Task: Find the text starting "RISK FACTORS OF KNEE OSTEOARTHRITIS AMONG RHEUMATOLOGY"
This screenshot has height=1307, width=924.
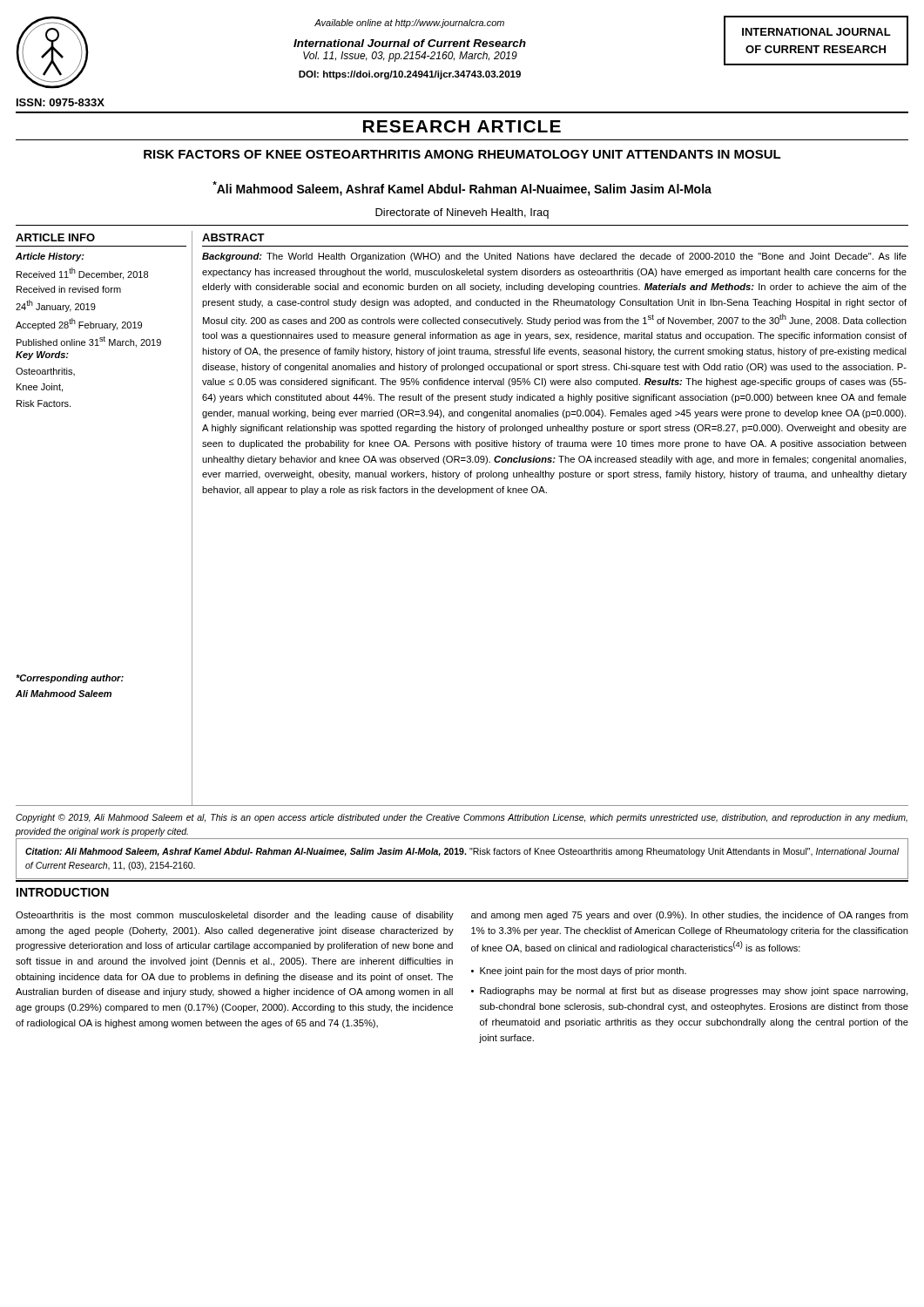Action: tap(462, 154)
